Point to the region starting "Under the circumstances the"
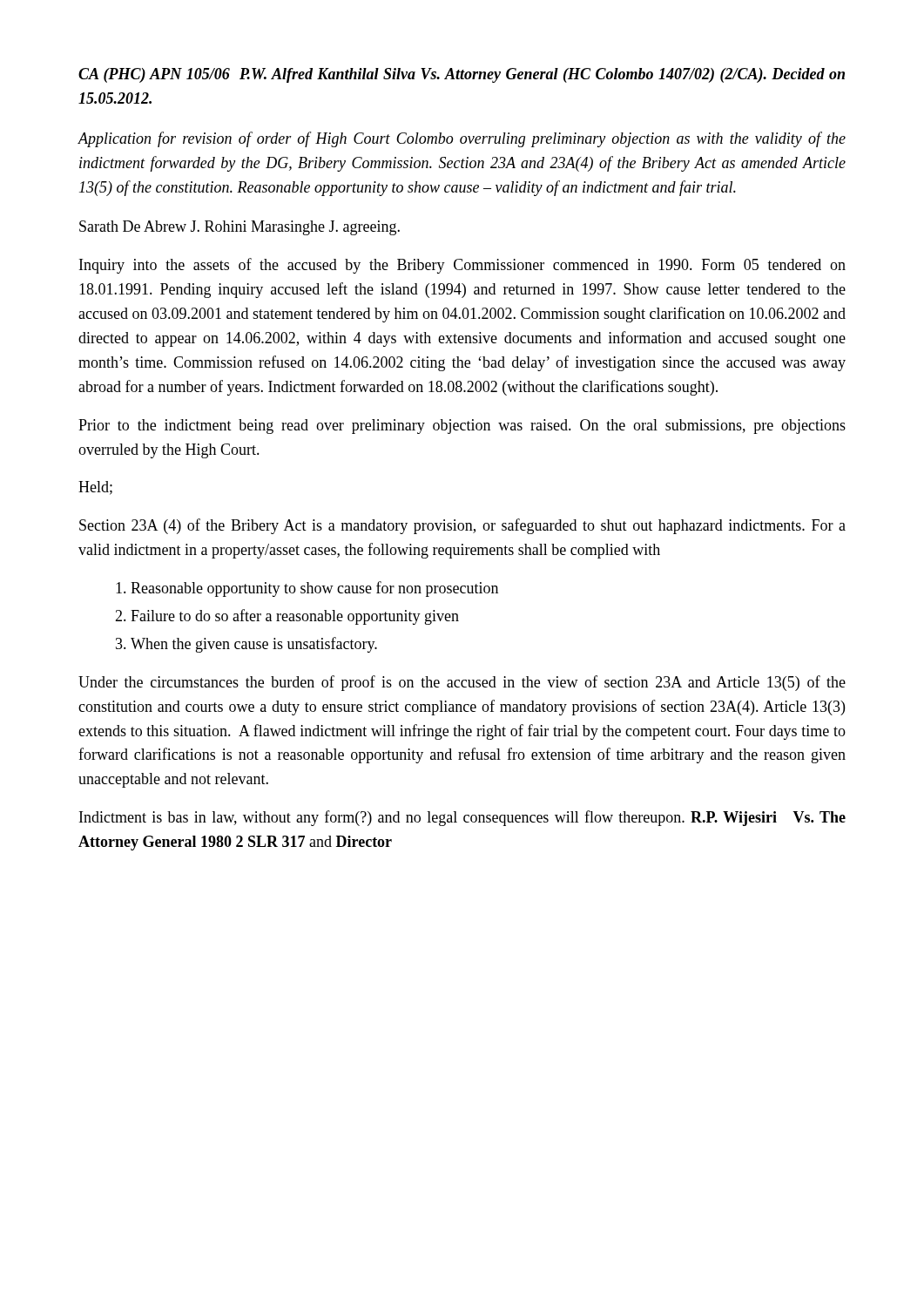 tap(462, 732)
